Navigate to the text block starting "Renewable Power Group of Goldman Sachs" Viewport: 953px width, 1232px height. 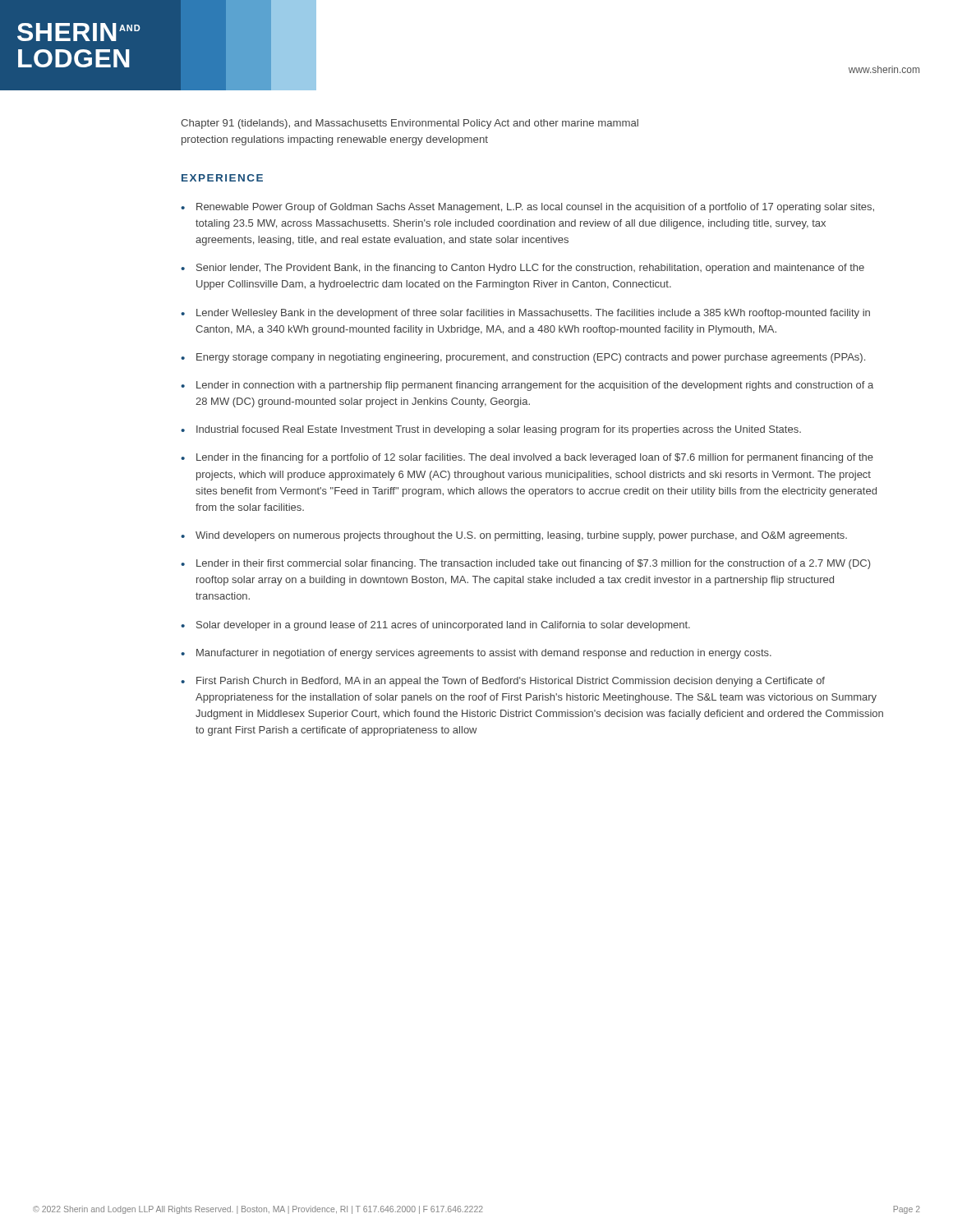535,223
